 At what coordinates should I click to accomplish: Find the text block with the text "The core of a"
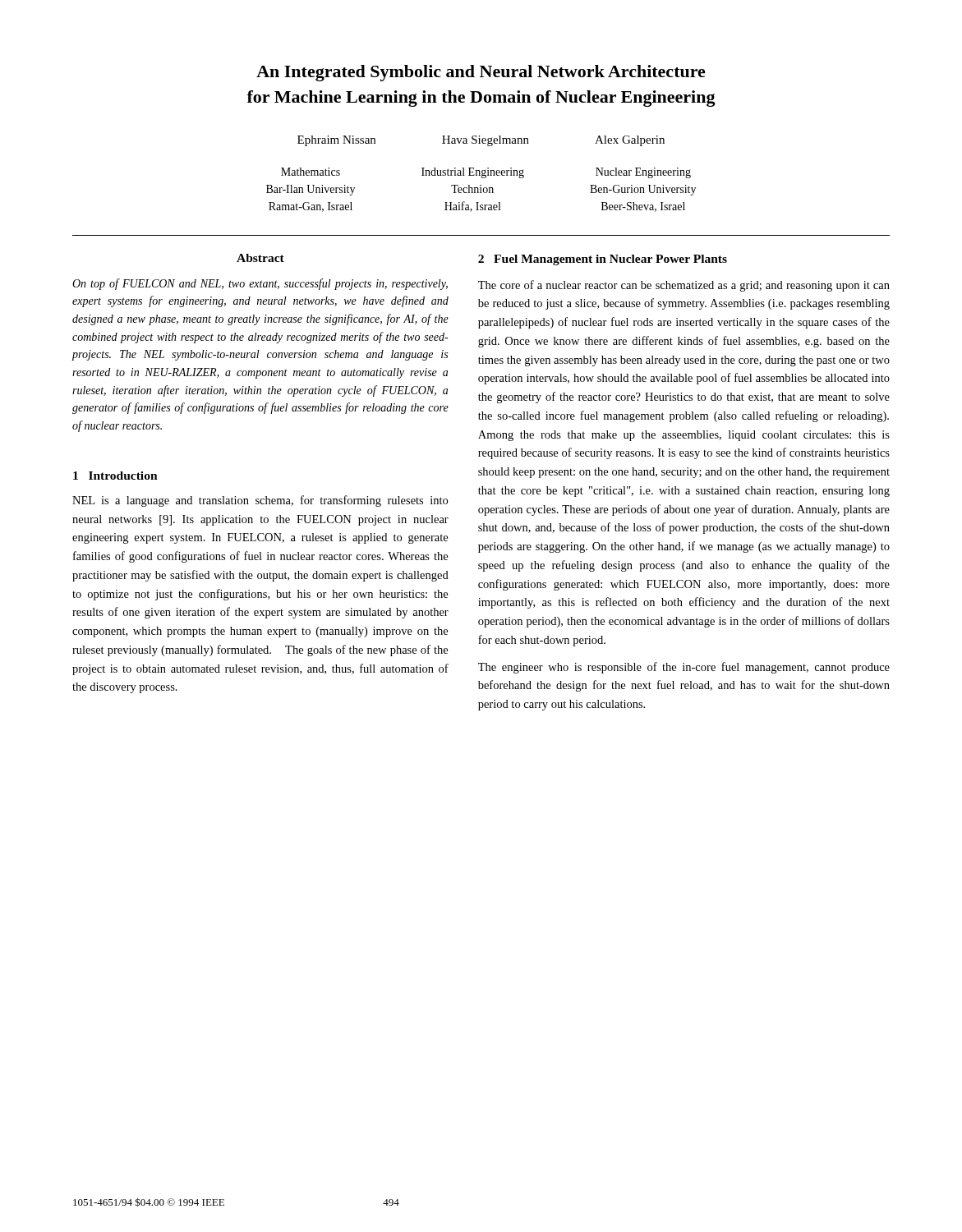[x=684, y=495]
